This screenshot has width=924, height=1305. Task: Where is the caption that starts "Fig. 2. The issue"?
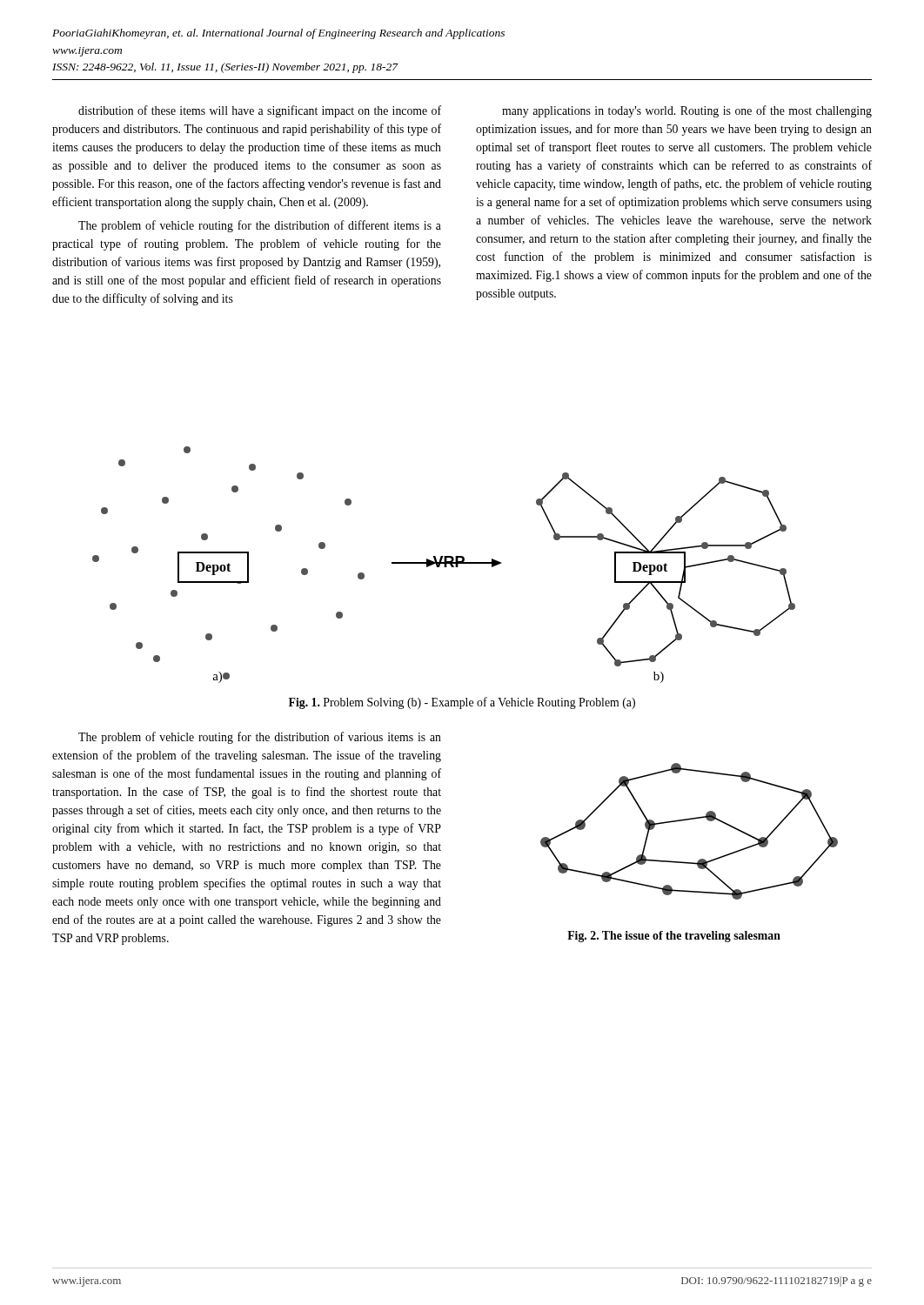[x=674, y=936]
